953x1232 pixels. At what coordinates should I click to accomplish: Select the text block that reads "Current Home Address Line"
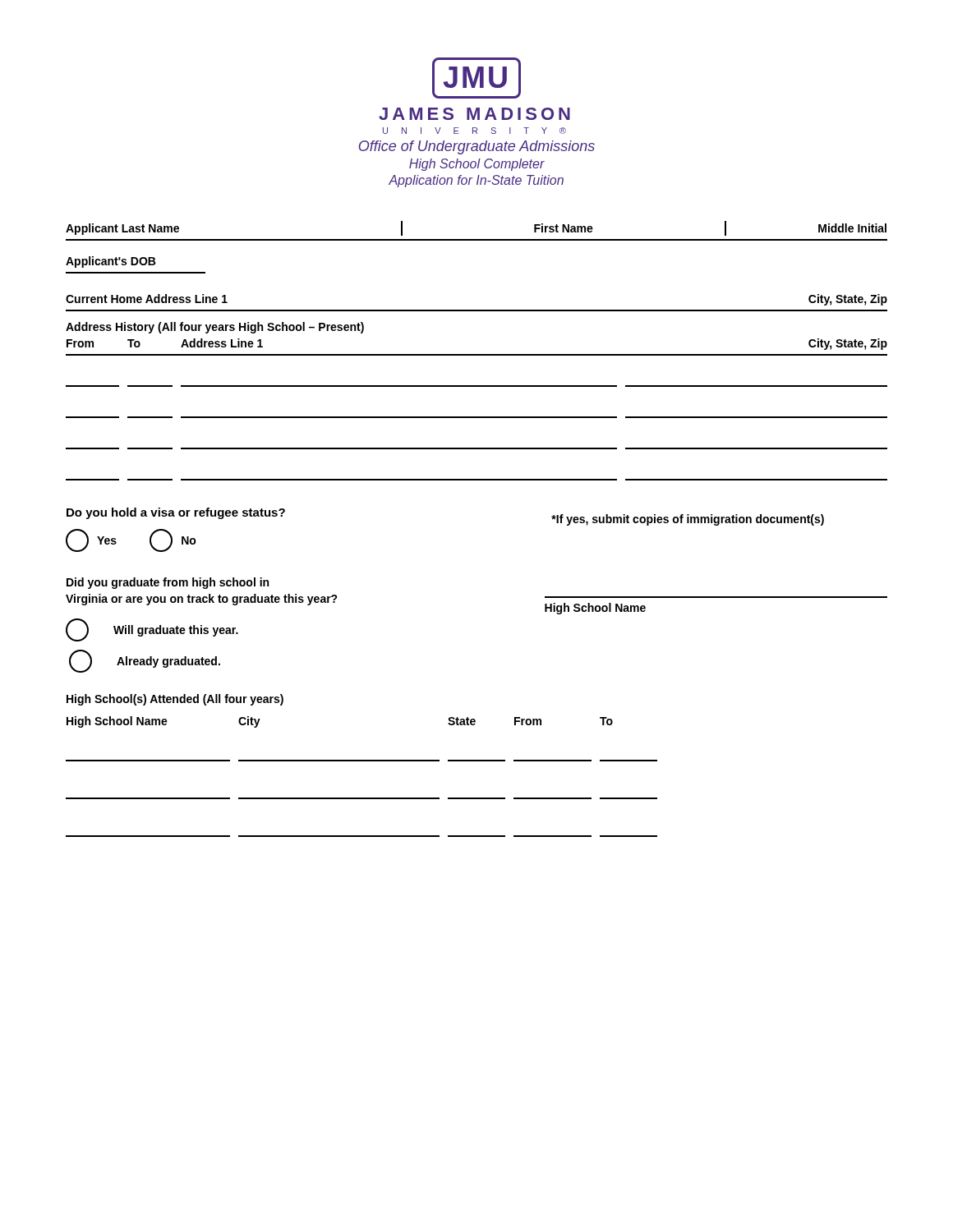[x=476, y=301]
